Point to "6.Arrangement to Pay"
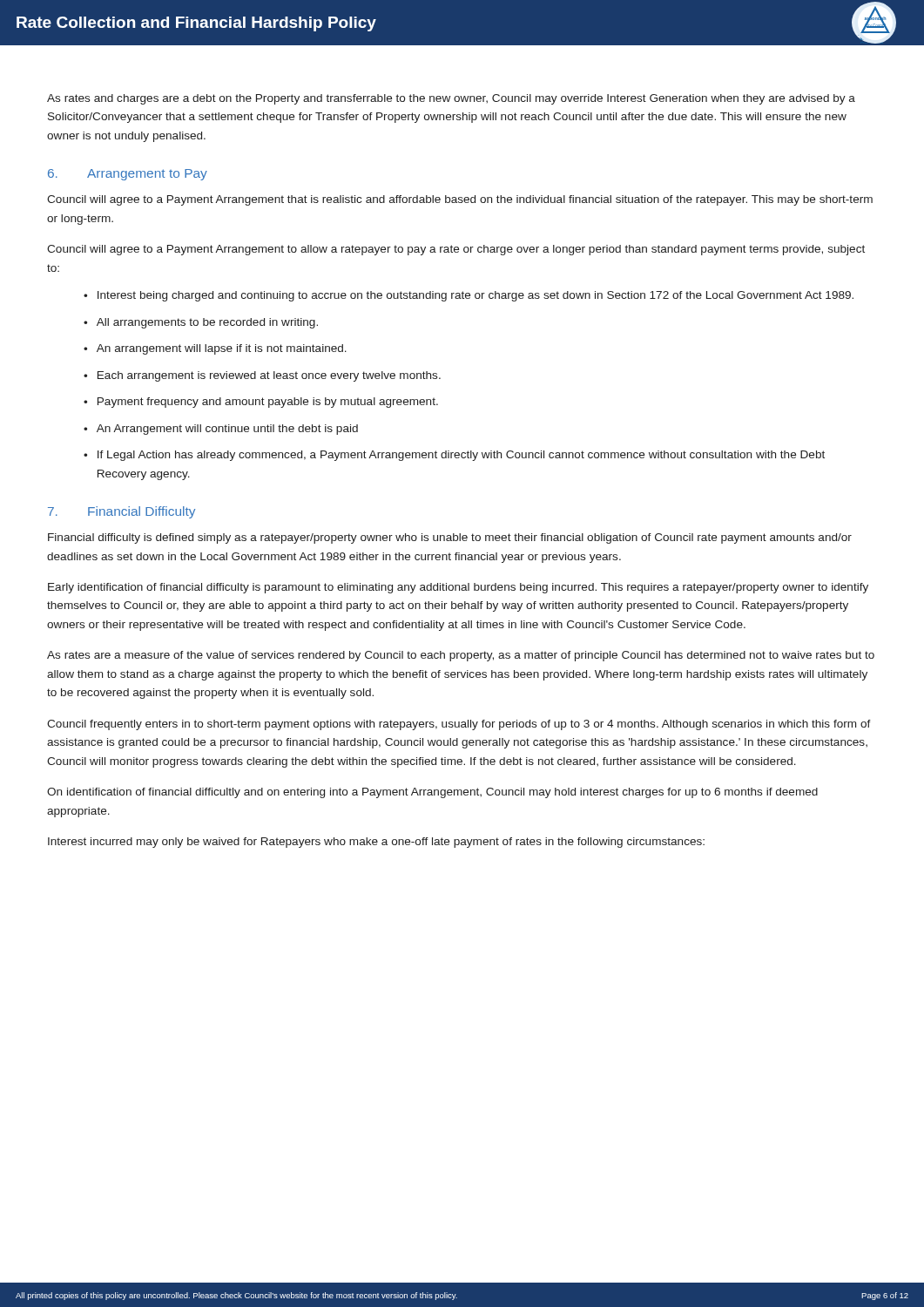The width and height of the screenshot is (924, 1307). coord(127,174)
